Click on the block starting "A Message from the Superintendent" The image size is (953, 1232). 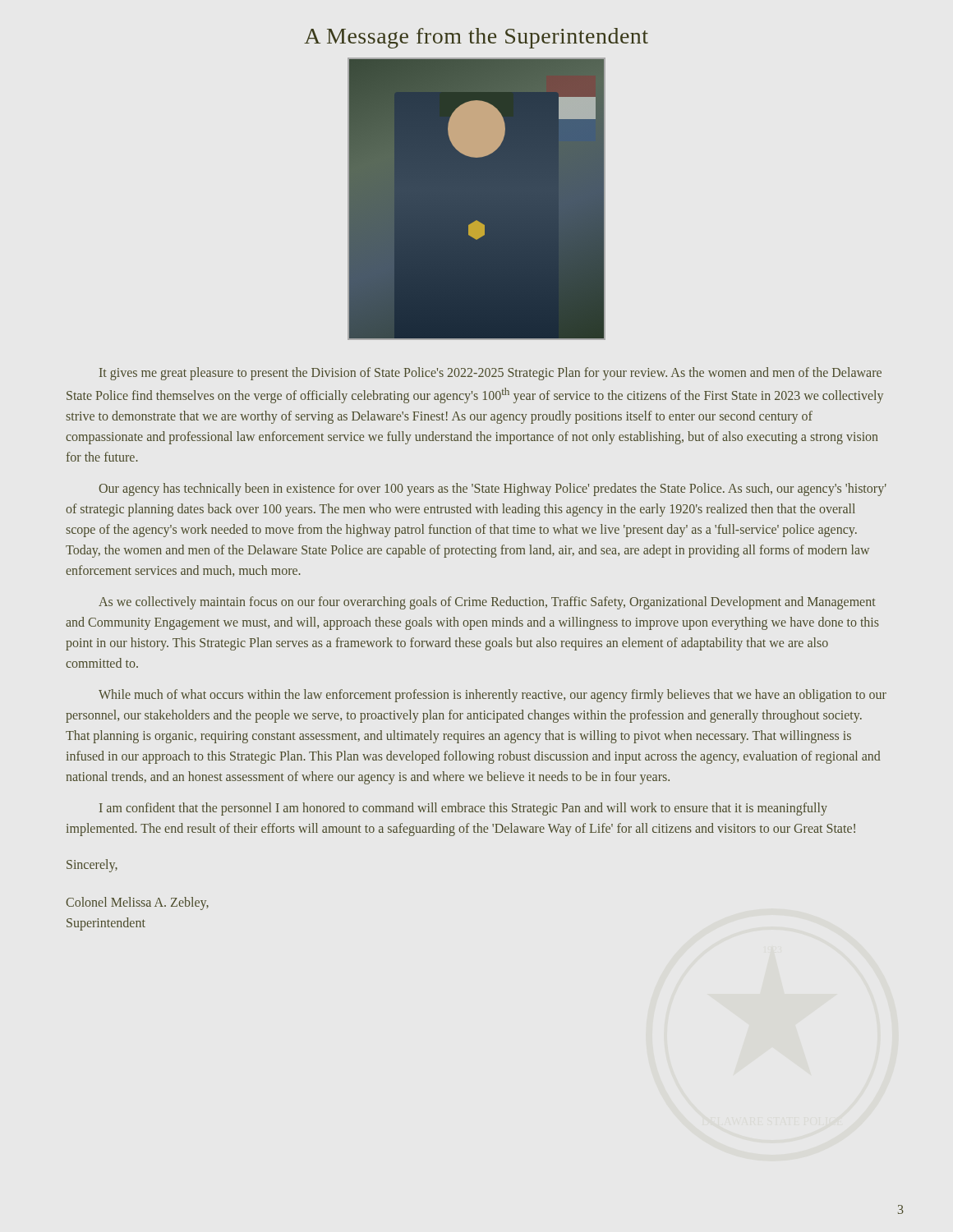tap(476, 36)
